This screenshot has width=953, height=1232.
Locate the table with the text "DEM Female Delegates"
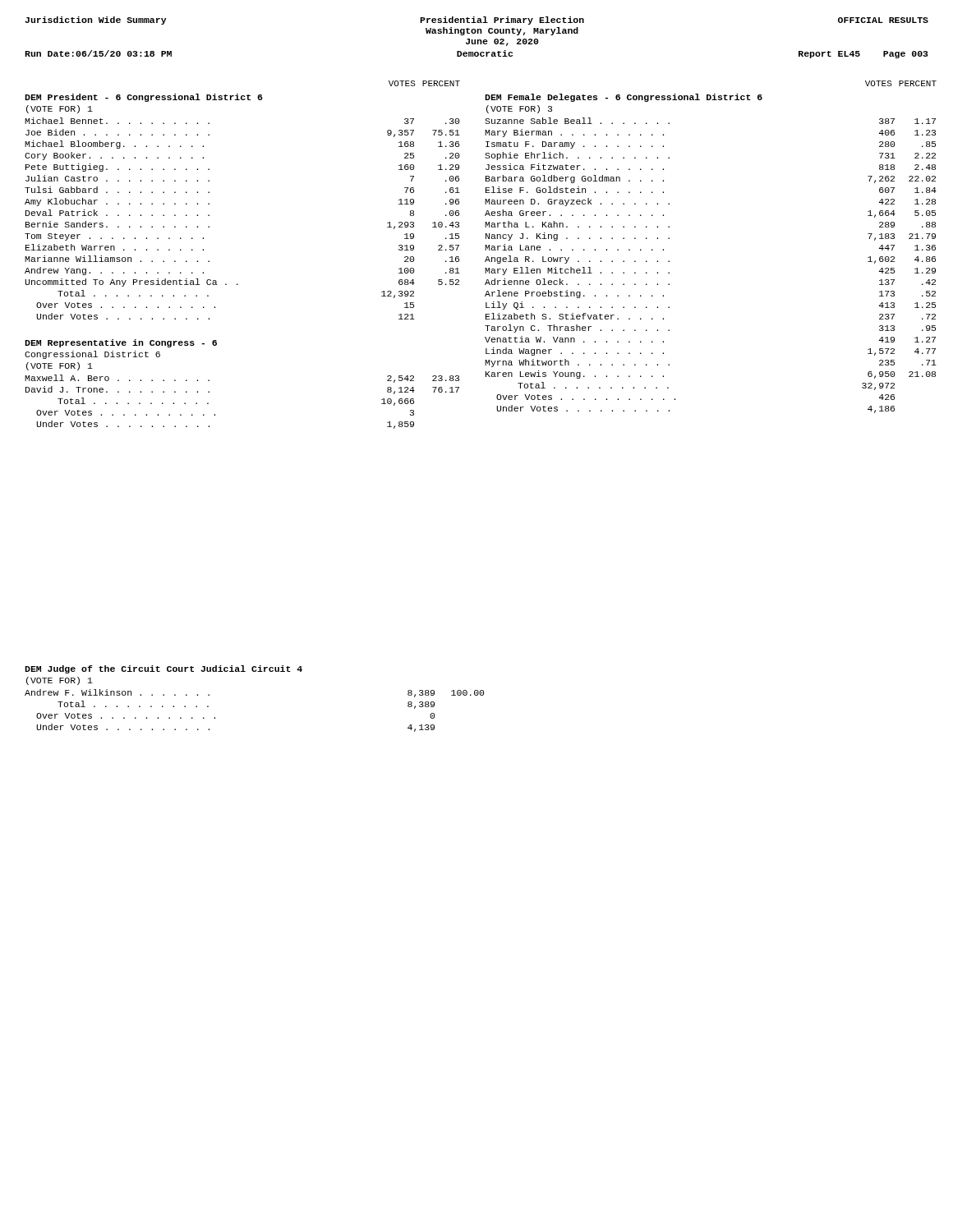[711, 253]
